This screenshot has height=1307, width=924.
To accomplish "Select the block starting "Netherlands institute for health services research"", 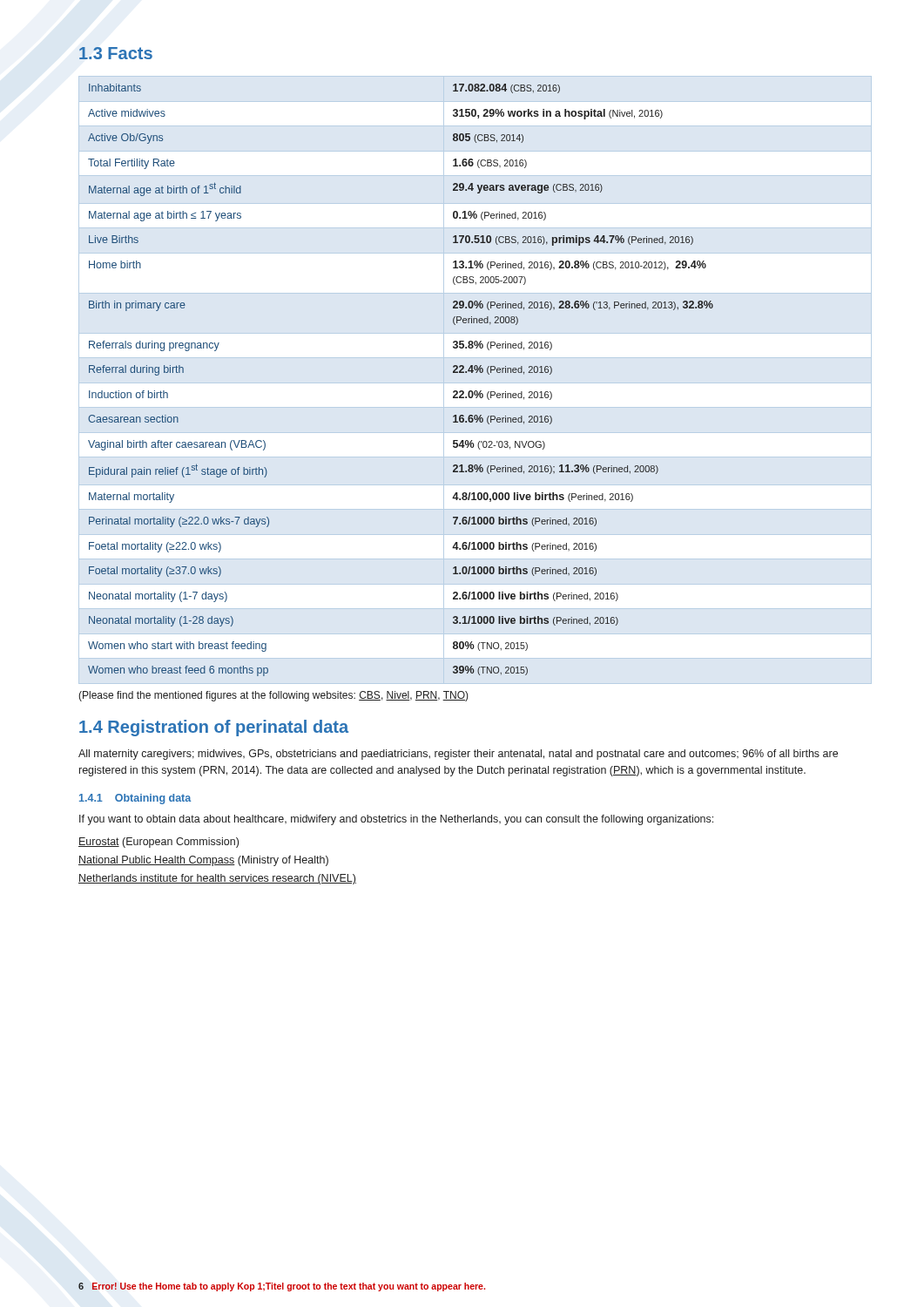I will 217,879.
